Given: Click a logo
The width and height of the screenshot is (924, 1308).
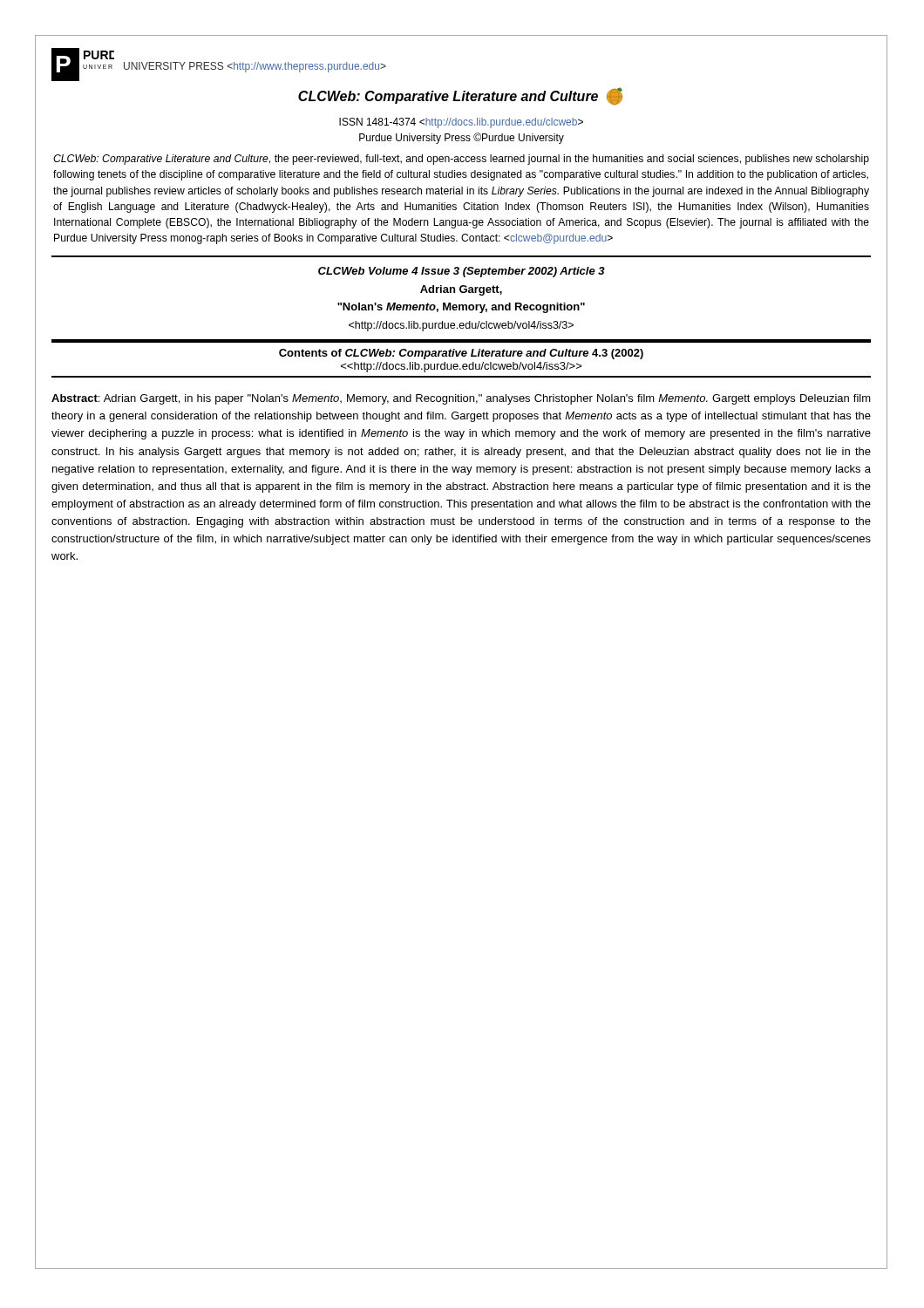Looking at the screenshot, I should 461,66.
